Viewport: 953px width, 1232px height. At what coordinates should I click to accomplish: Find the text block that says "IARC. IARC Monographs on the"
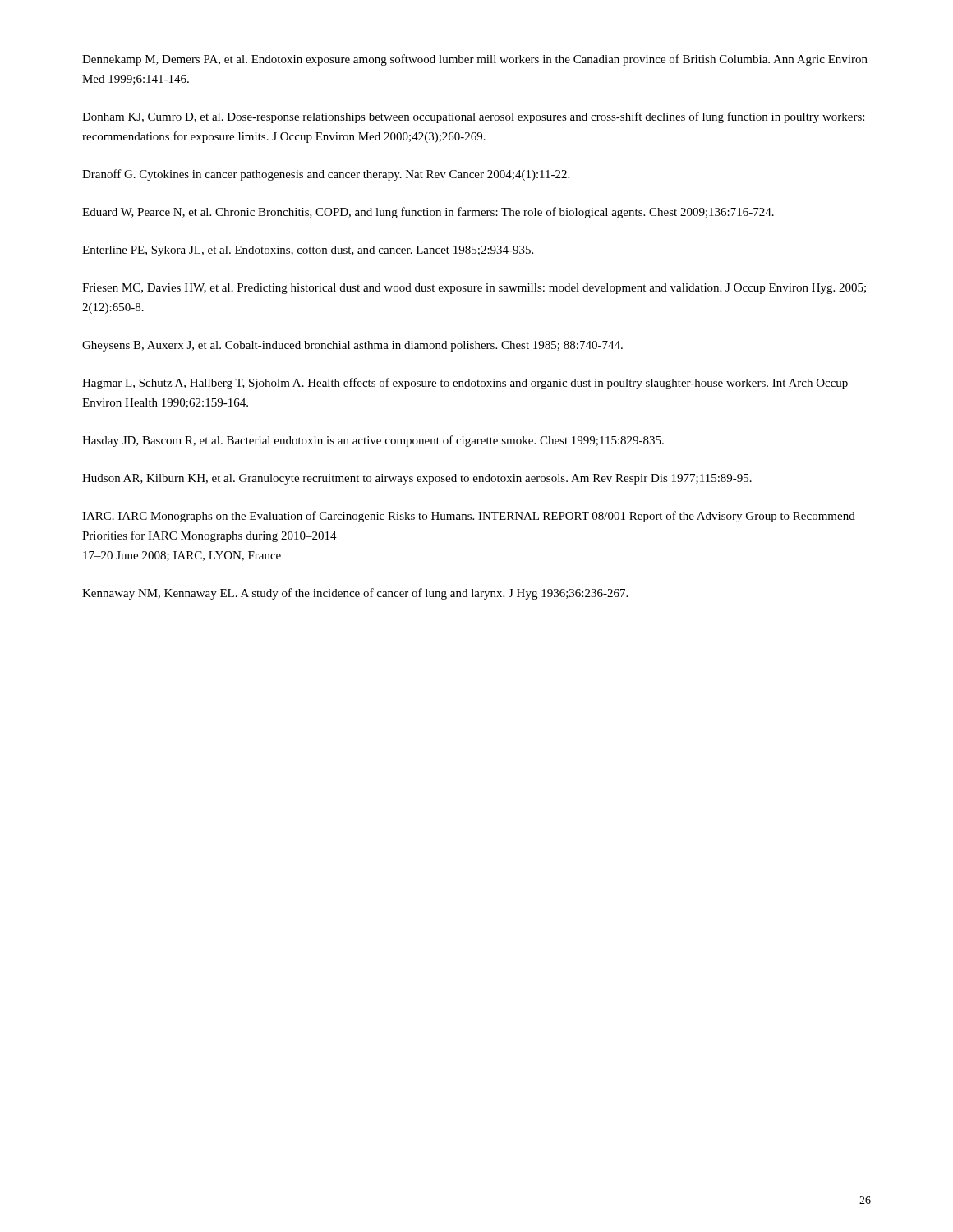tap(469, 517)
